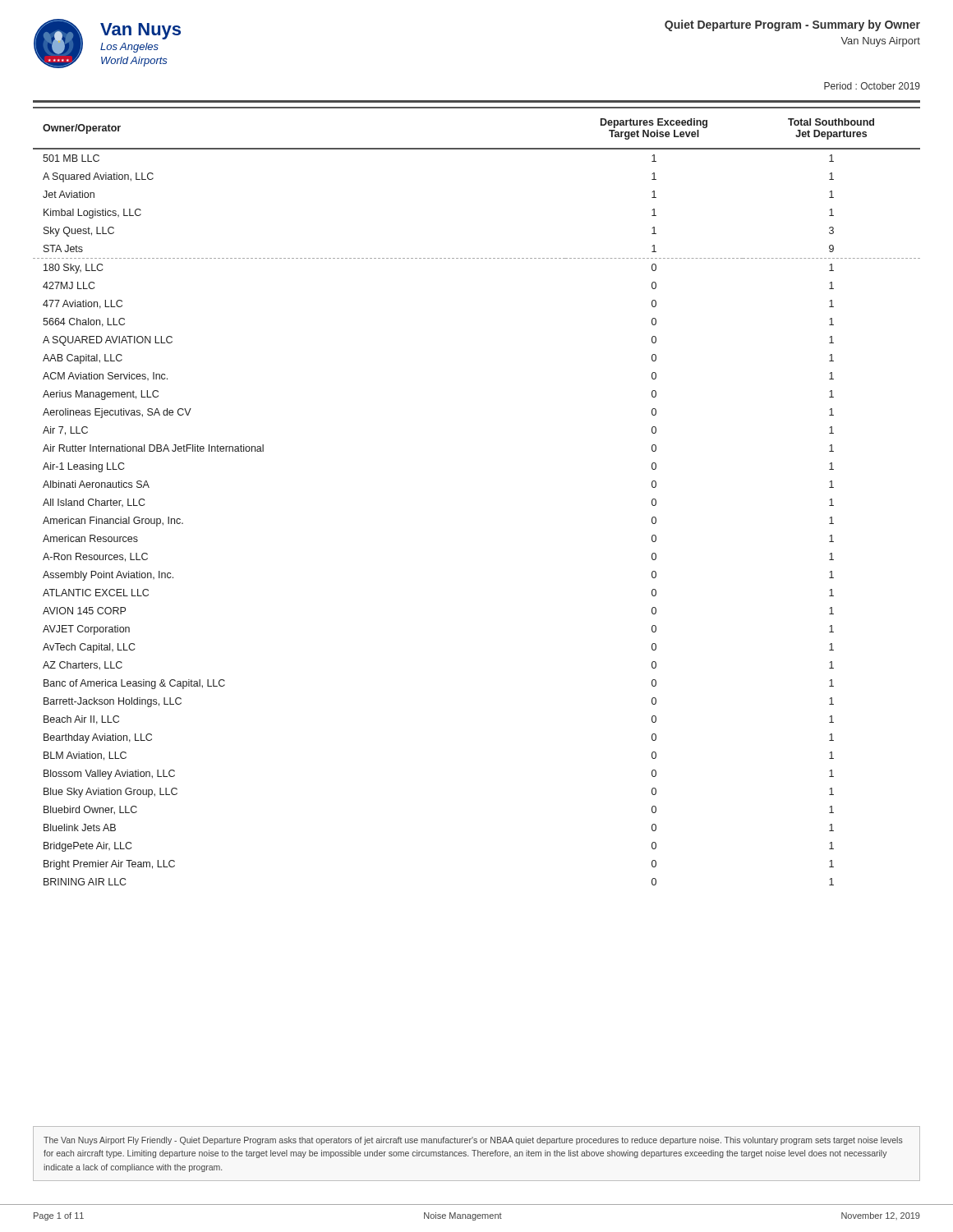The height and width of the screenshot is (1232, 953).
Task: Select the element starting "The Van Nuys Airport"
Action: 473,1154
